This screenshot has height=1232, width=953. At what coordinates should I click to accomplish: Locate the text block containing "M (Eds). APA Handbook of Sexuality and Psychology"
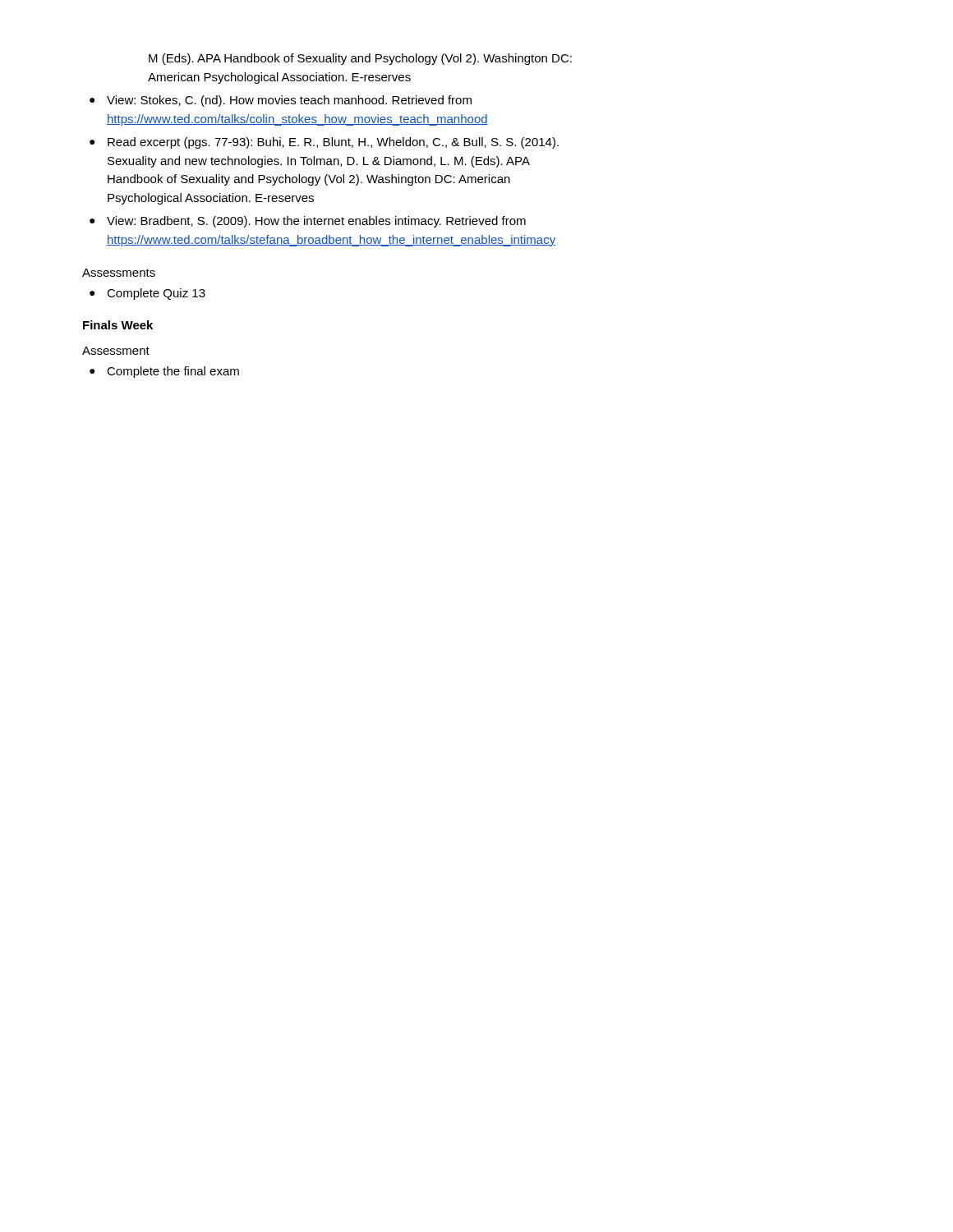click(360, 67)
